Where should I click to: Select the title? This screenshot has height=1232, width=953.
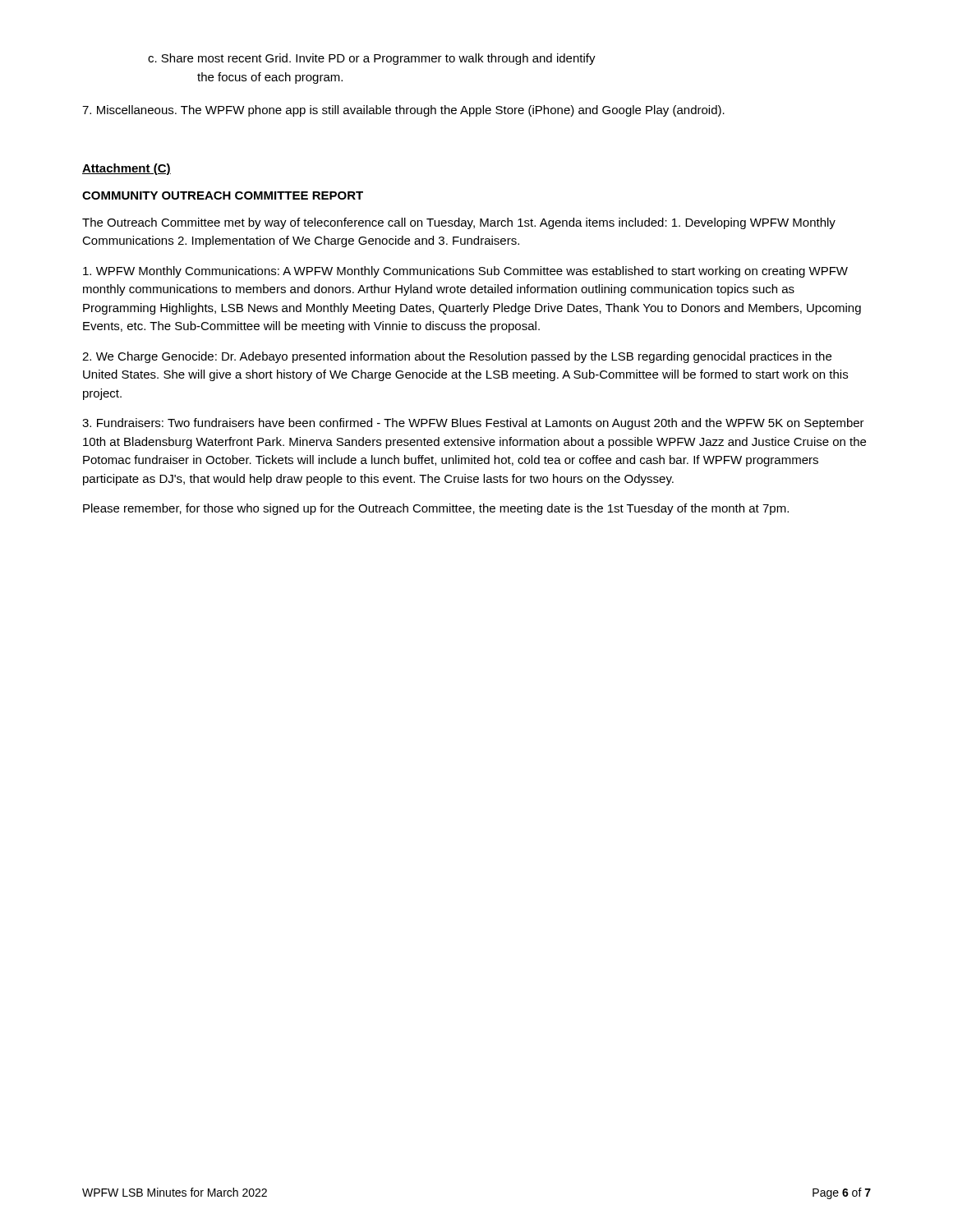click(223, 195)
